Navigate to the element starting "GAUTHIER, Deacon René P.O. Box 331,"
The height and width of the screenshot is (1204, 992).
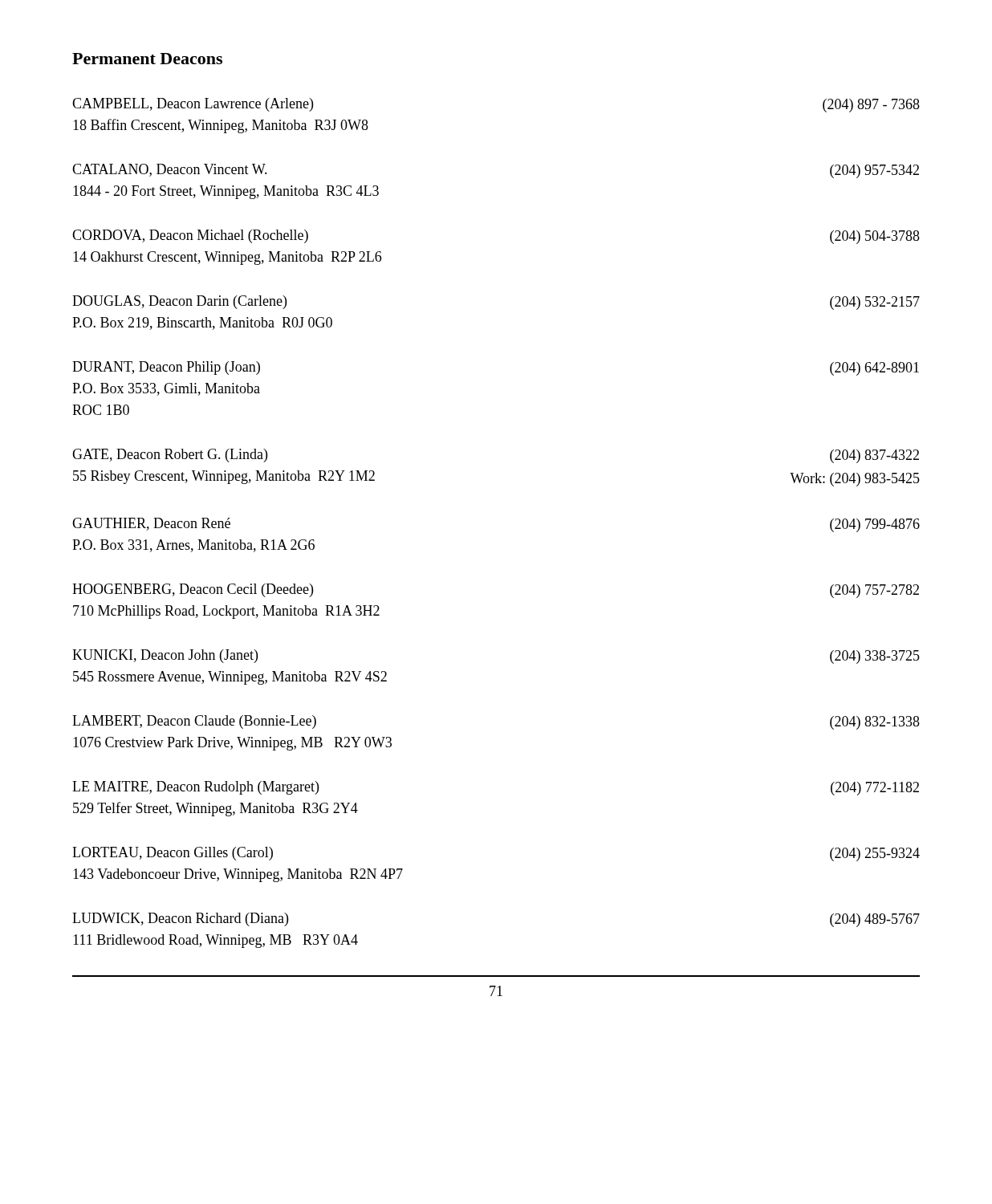coord(142,525)
